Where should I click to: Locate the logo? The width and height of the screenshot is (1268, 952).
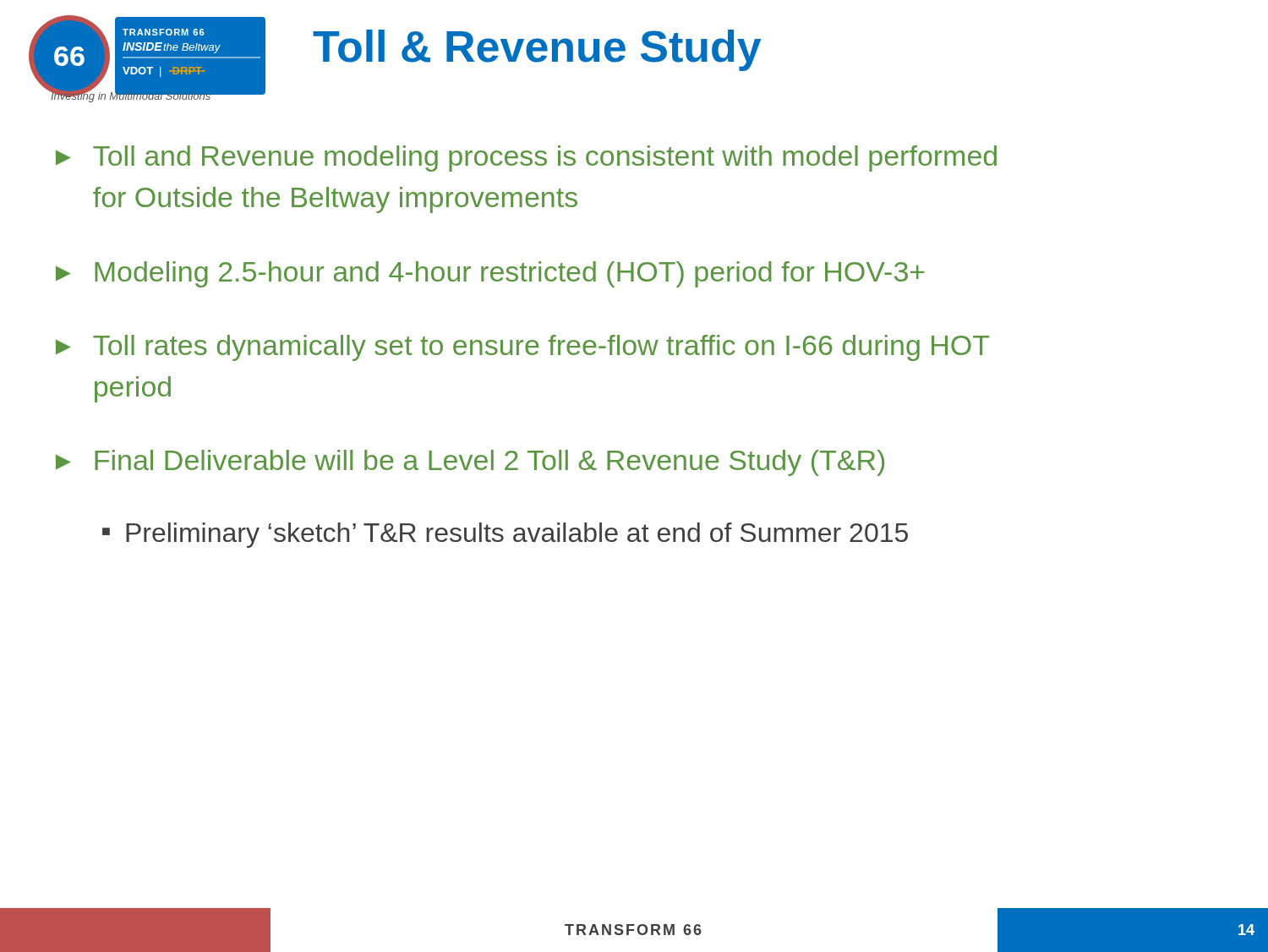(x=148, y=60)
